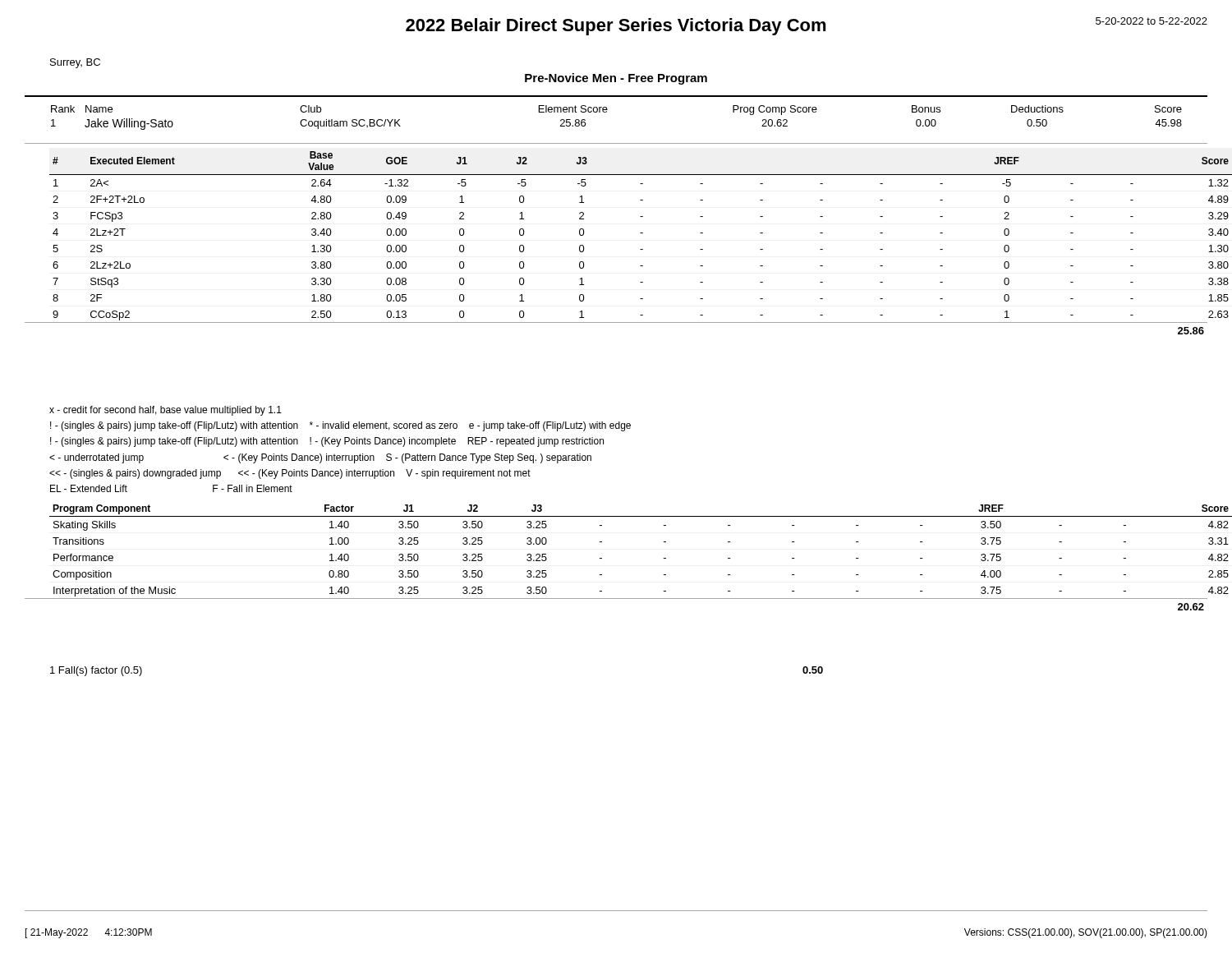Image resolution: width=1232 pixels, height=953 pixels.
Task: Where is the section header that starts "Pre-Novice Men -"?
Action: click(x=616, y=78)
